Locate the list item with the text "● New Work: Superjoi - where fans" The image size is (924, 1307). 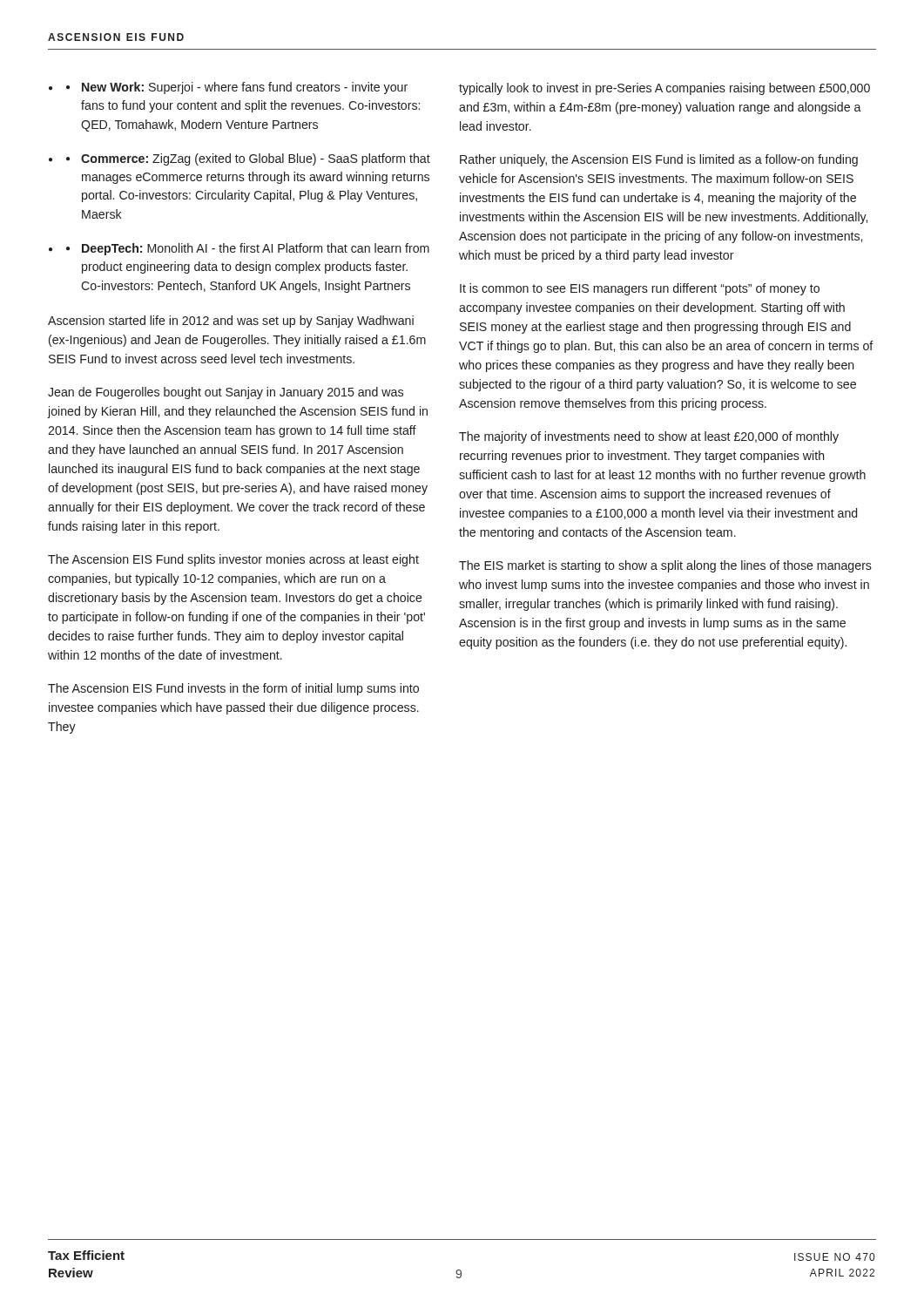pos(248,106)
